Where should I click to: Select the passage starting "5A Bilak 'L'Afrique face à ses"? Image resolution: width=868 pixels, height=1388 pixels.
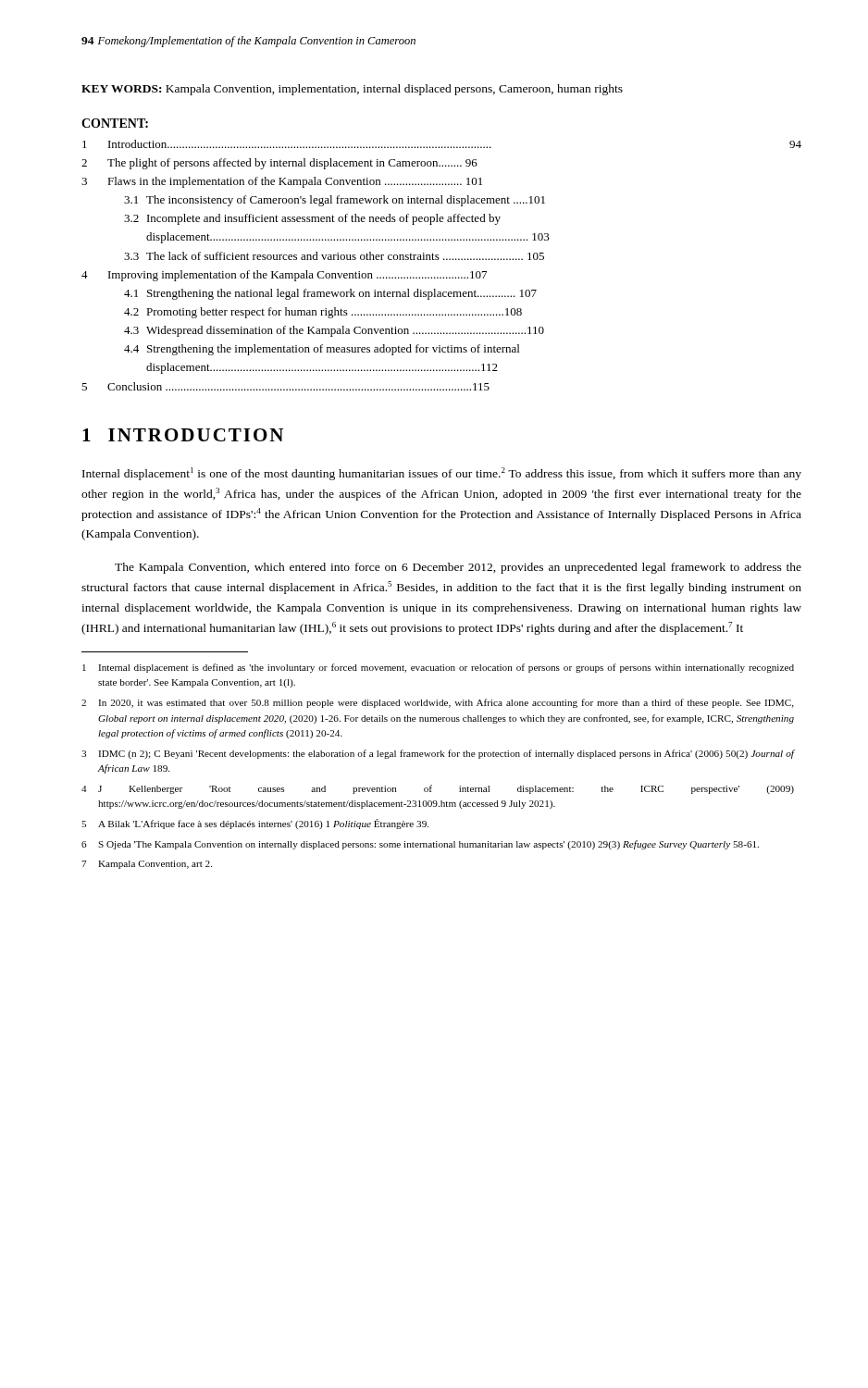coord(438,824)
